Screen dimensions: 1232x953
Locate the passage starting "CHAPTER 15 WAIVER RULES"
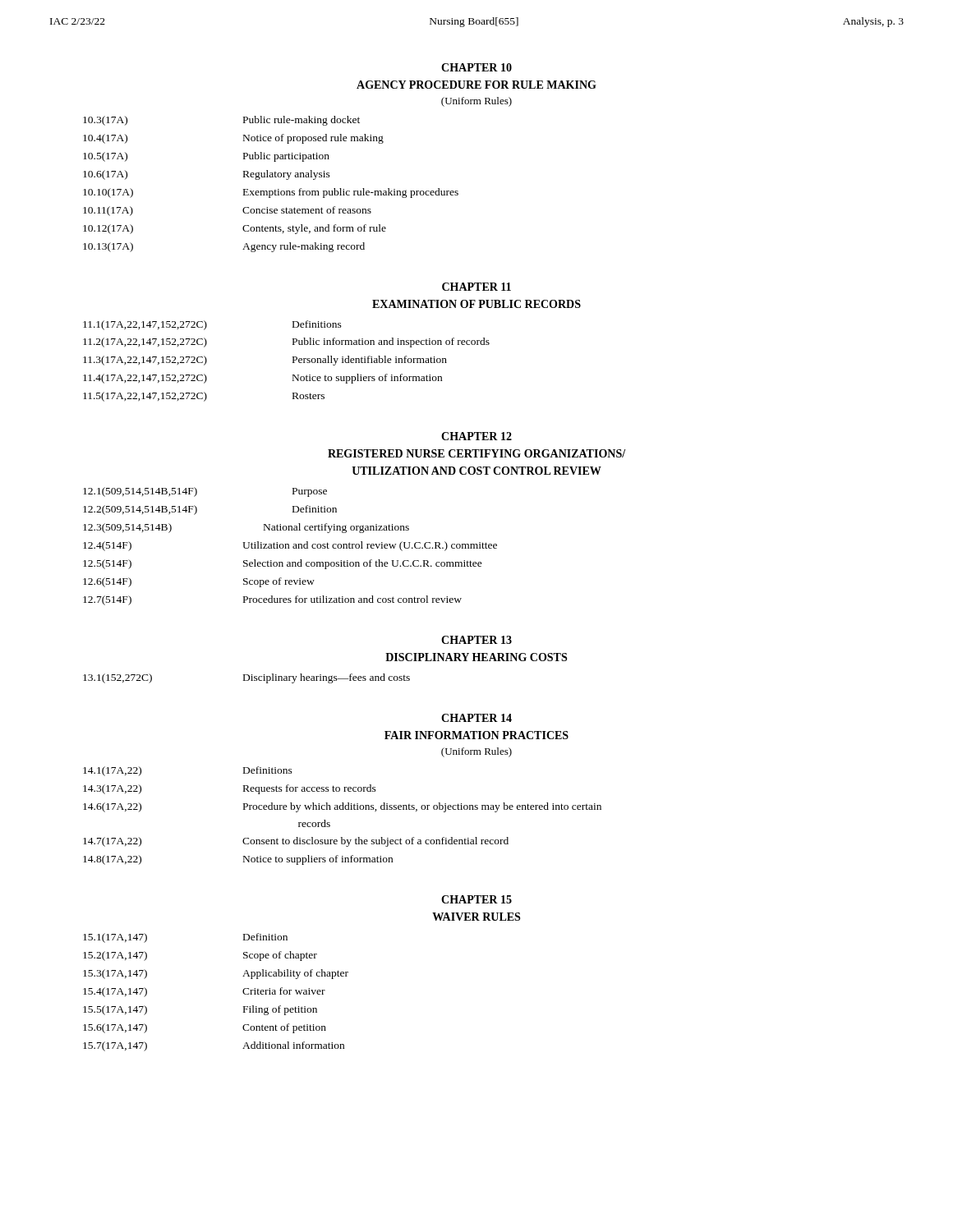coord(476,909)
